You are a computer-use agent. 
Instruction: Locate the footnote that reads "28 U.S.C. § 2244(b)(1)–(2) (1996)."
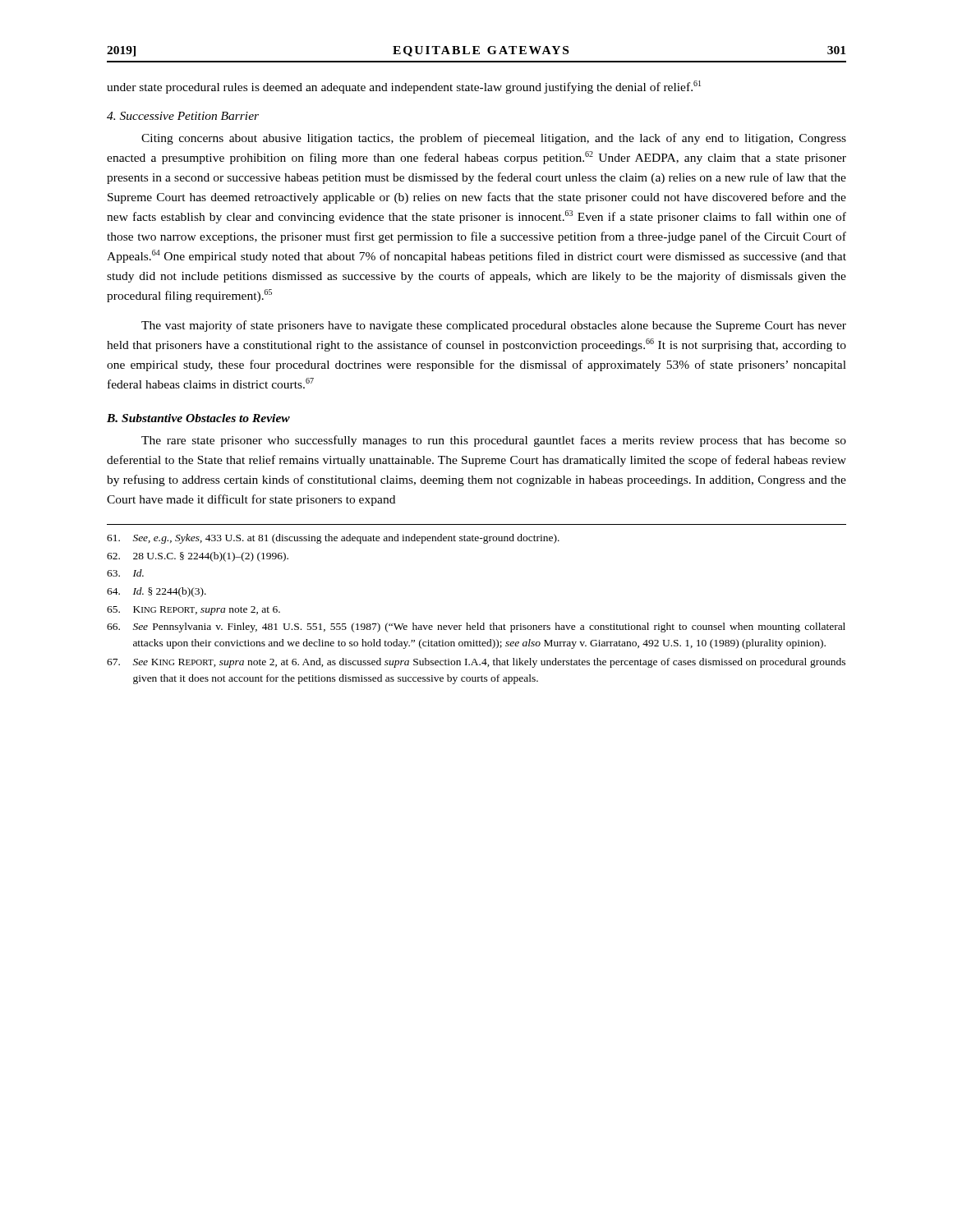198,557
